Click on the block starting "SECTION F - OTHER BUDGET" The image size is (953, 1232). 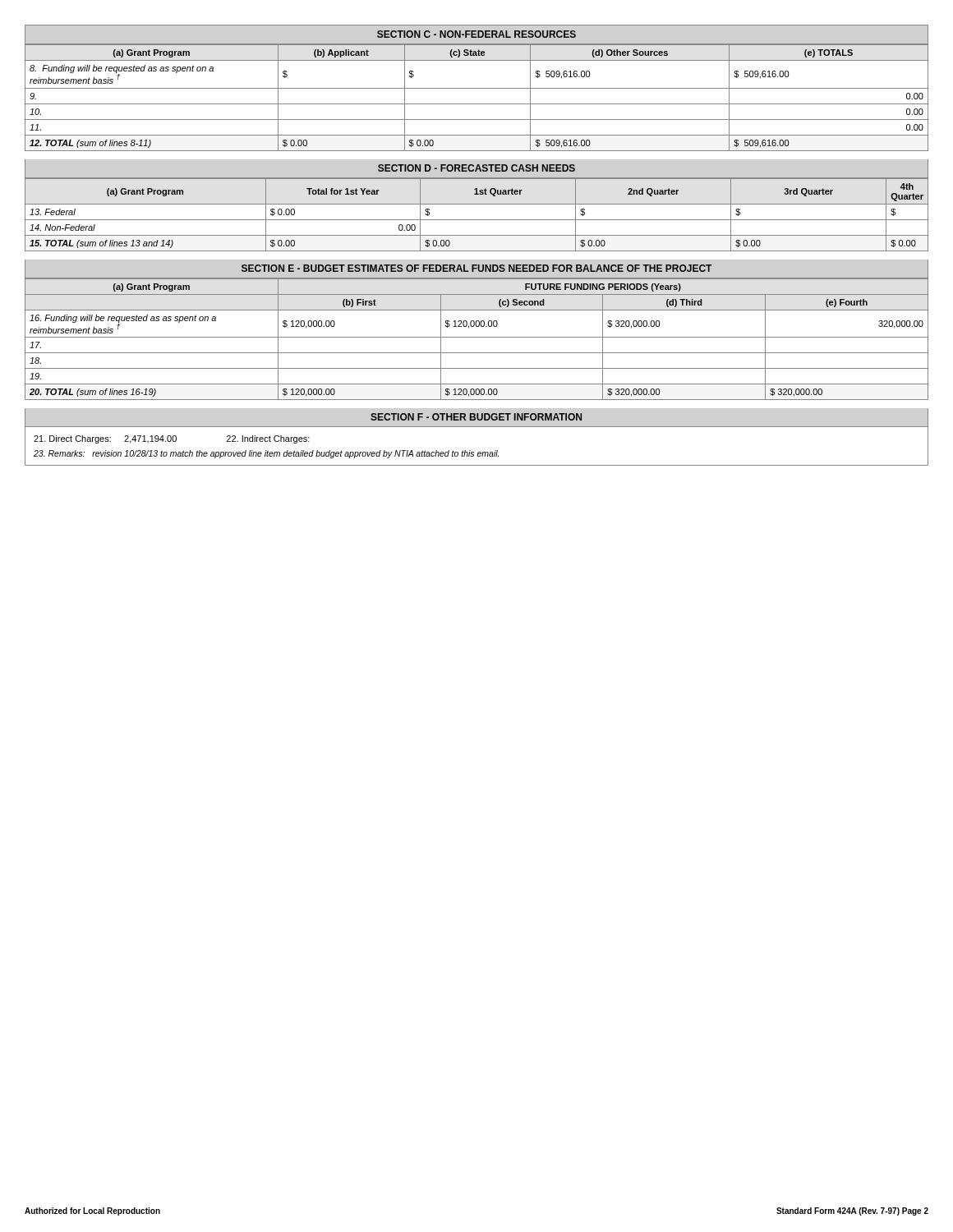pyautogui.click(x=476, y=417)
